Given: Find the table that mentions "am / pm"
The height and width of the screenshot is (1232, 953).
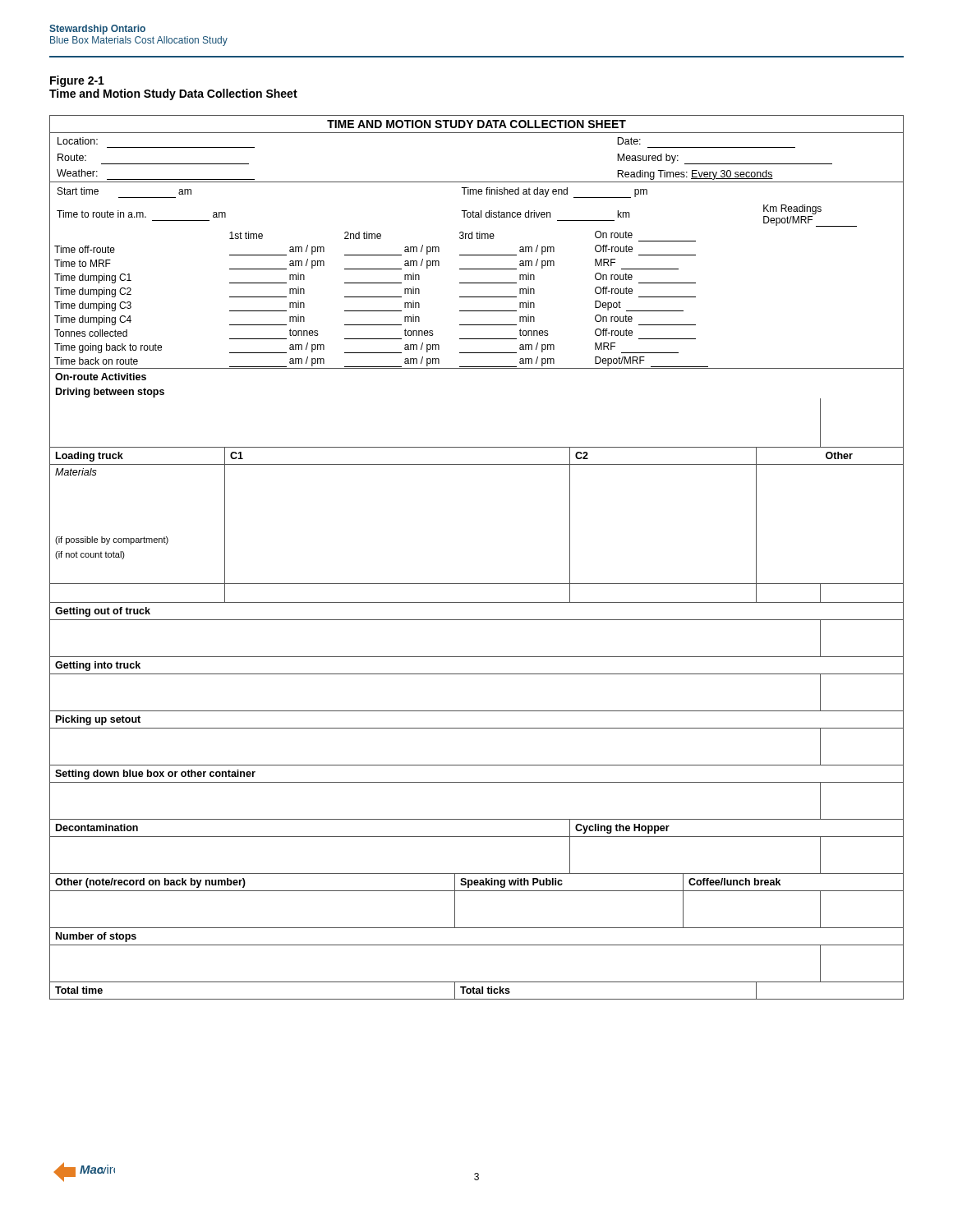Looking at the screenshot, I should (476, 557).
